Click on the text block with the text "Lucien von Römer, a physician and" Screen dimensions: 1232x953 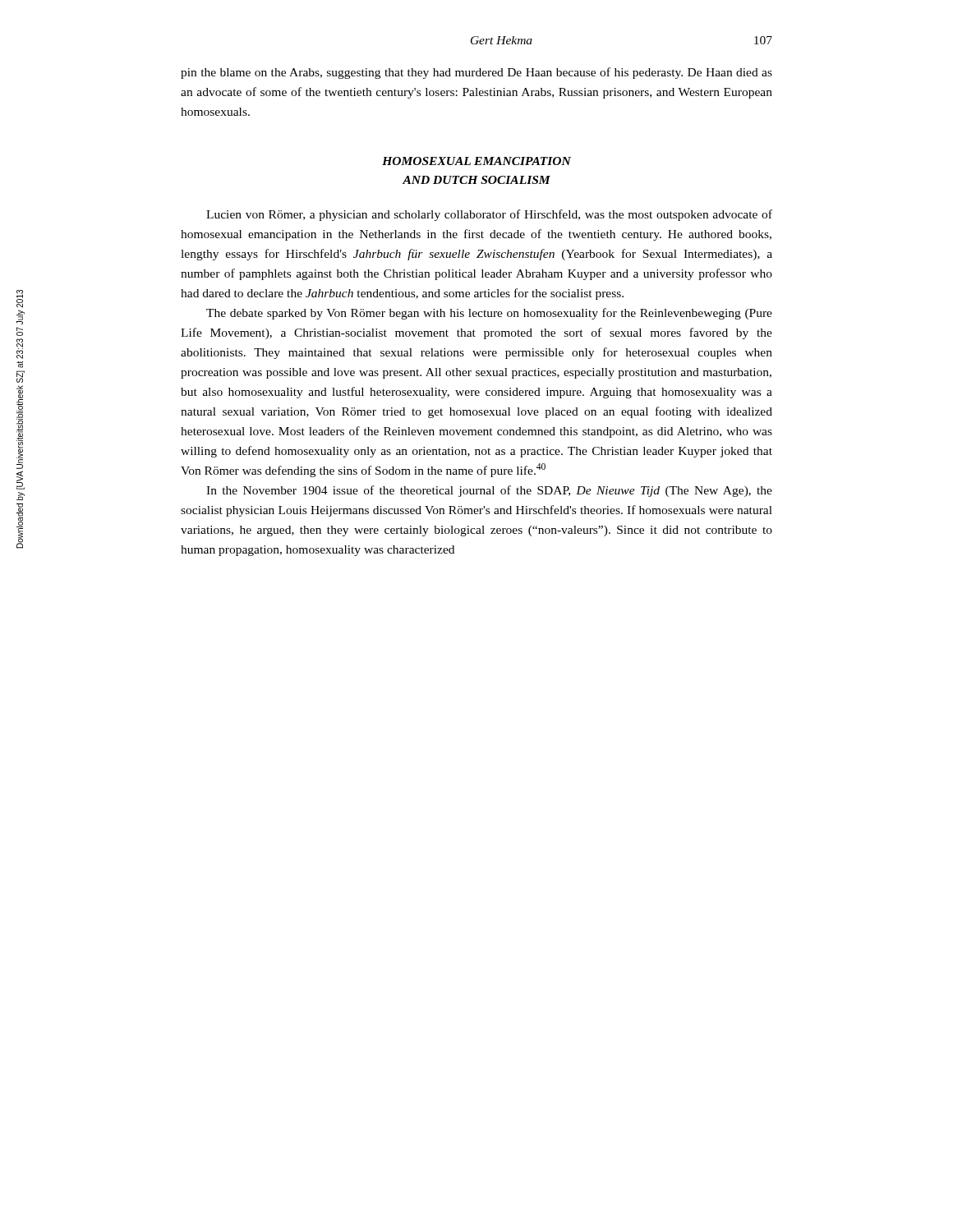(x=476, y=253)
